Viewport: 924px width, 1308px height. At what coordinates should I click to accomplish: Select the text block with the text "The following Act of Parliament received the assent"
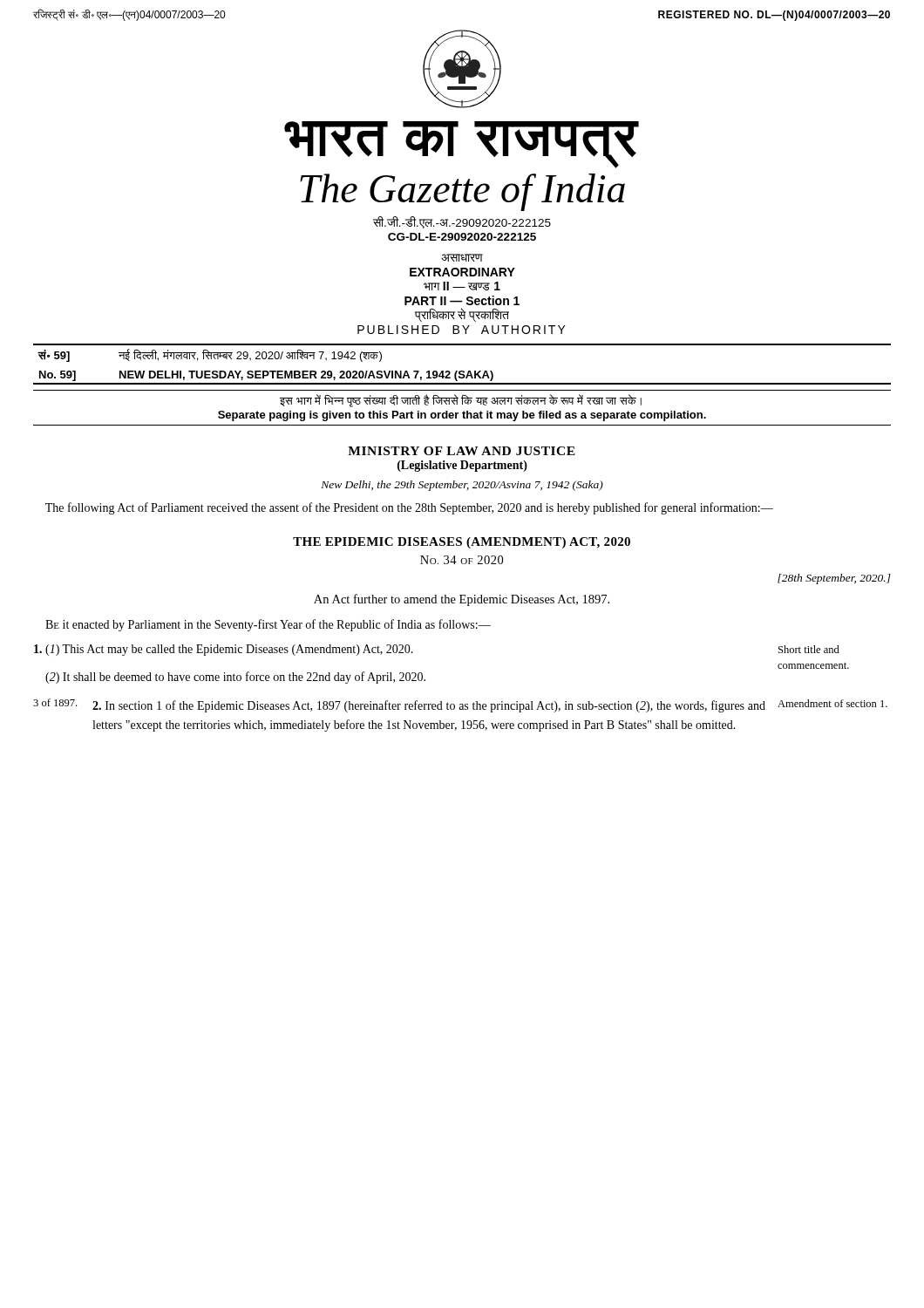pyautogui.click(x=403, y=508)
